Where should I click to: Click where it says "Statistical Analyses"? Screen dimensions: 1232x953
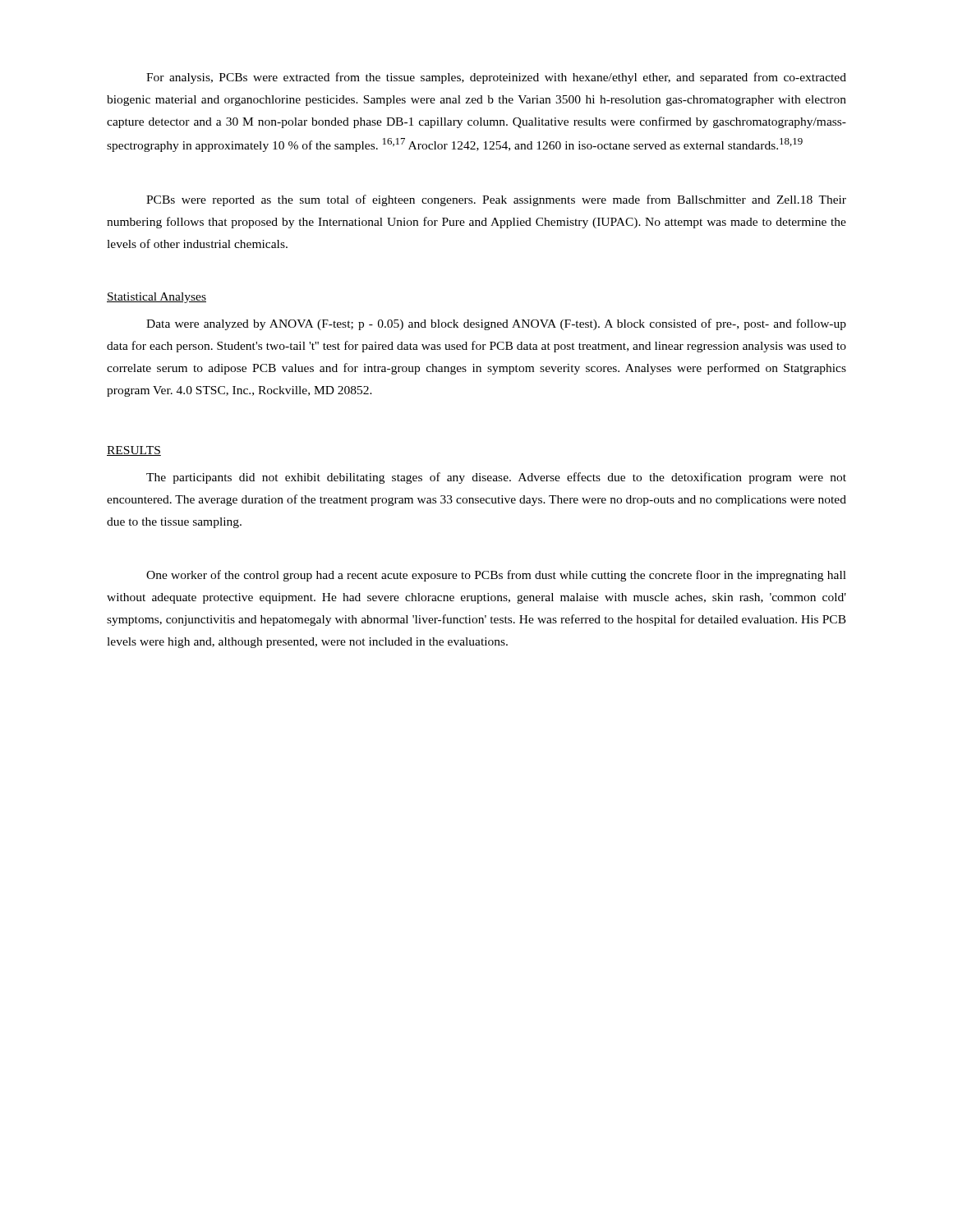(157, 296)
